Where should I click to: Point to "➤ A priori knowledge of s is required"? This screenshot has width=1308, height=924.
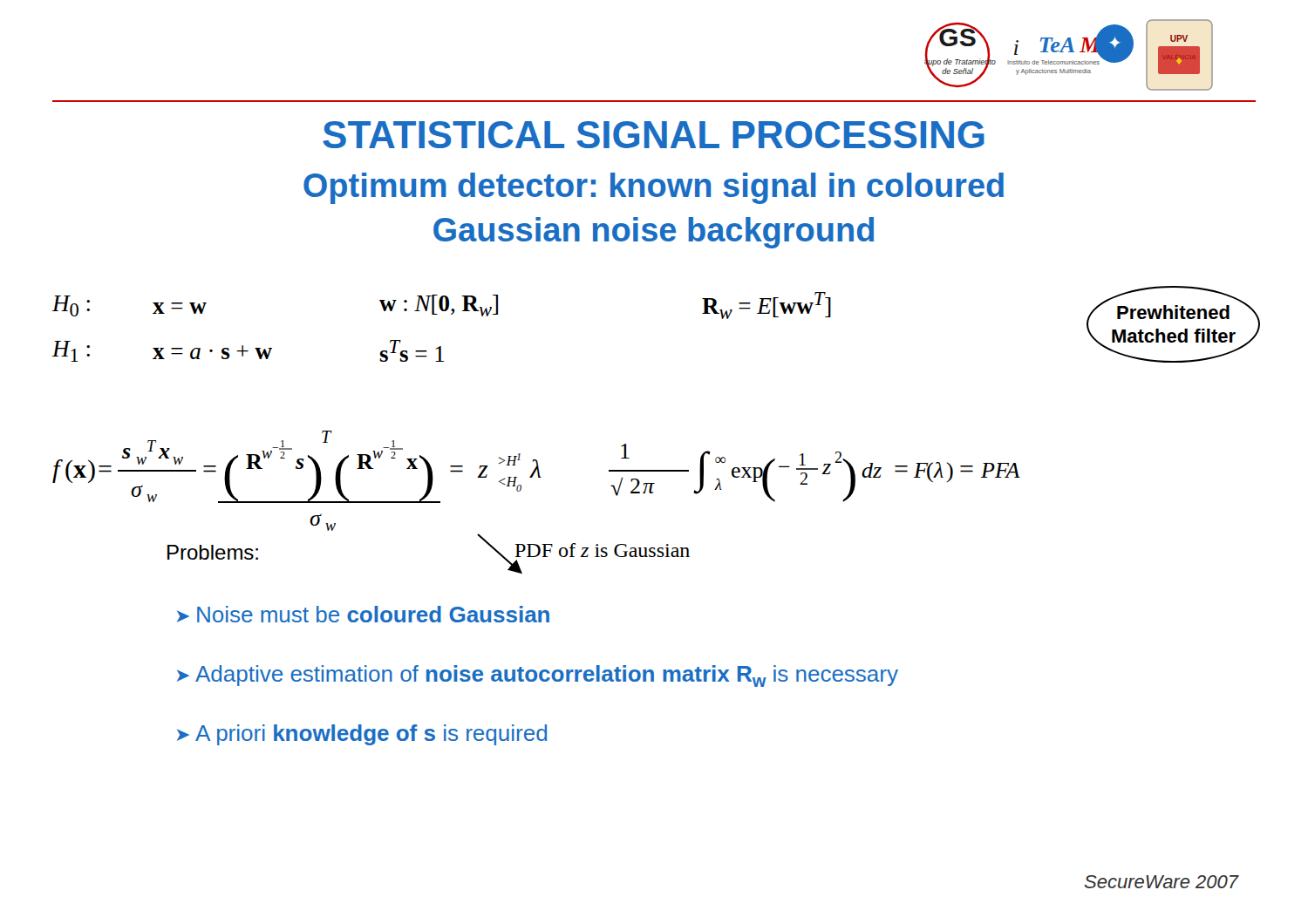click(361, 734)
